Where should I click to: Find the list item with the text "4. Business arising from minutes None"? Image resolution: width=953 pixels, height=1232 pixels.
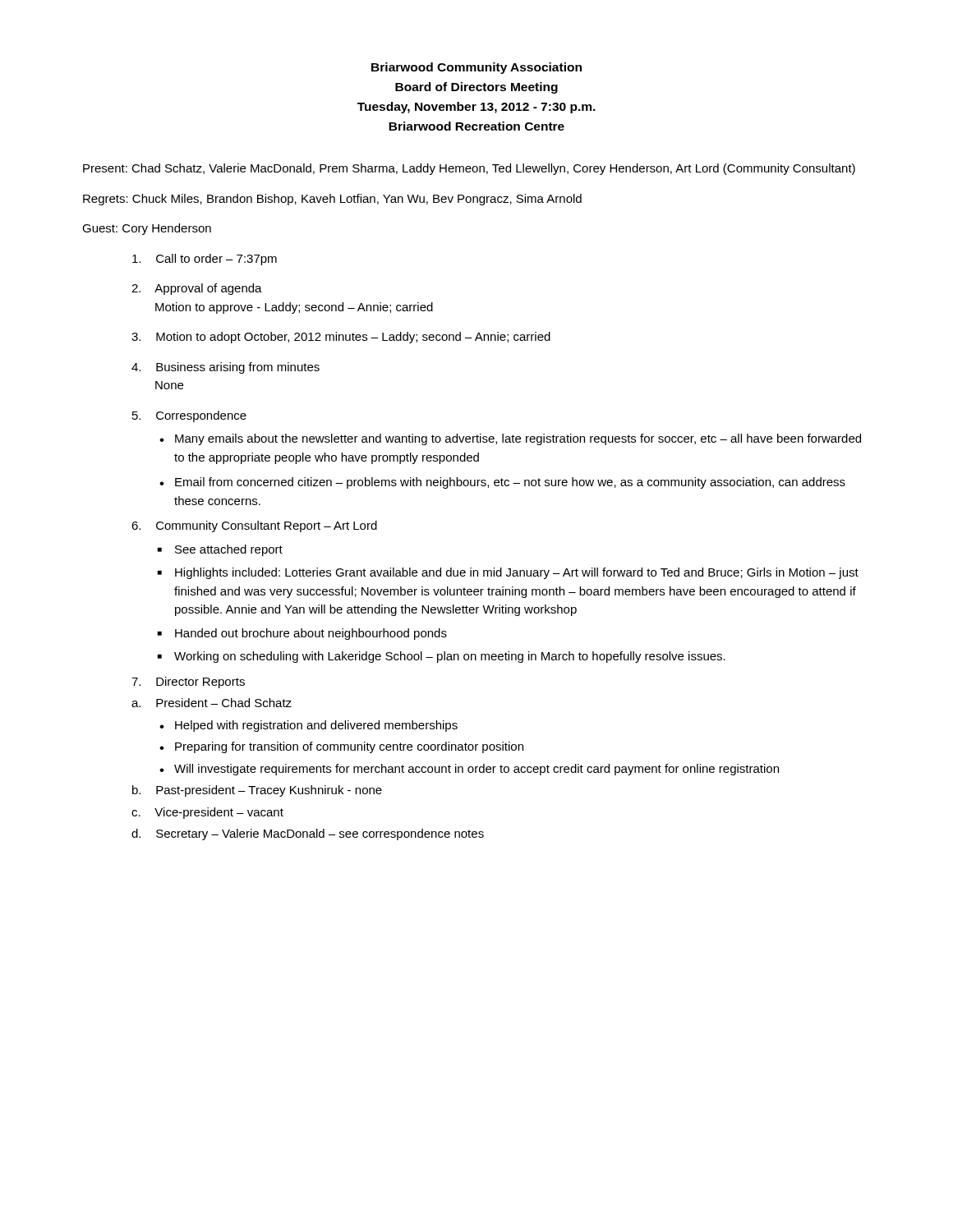click(x=226, y=376)
